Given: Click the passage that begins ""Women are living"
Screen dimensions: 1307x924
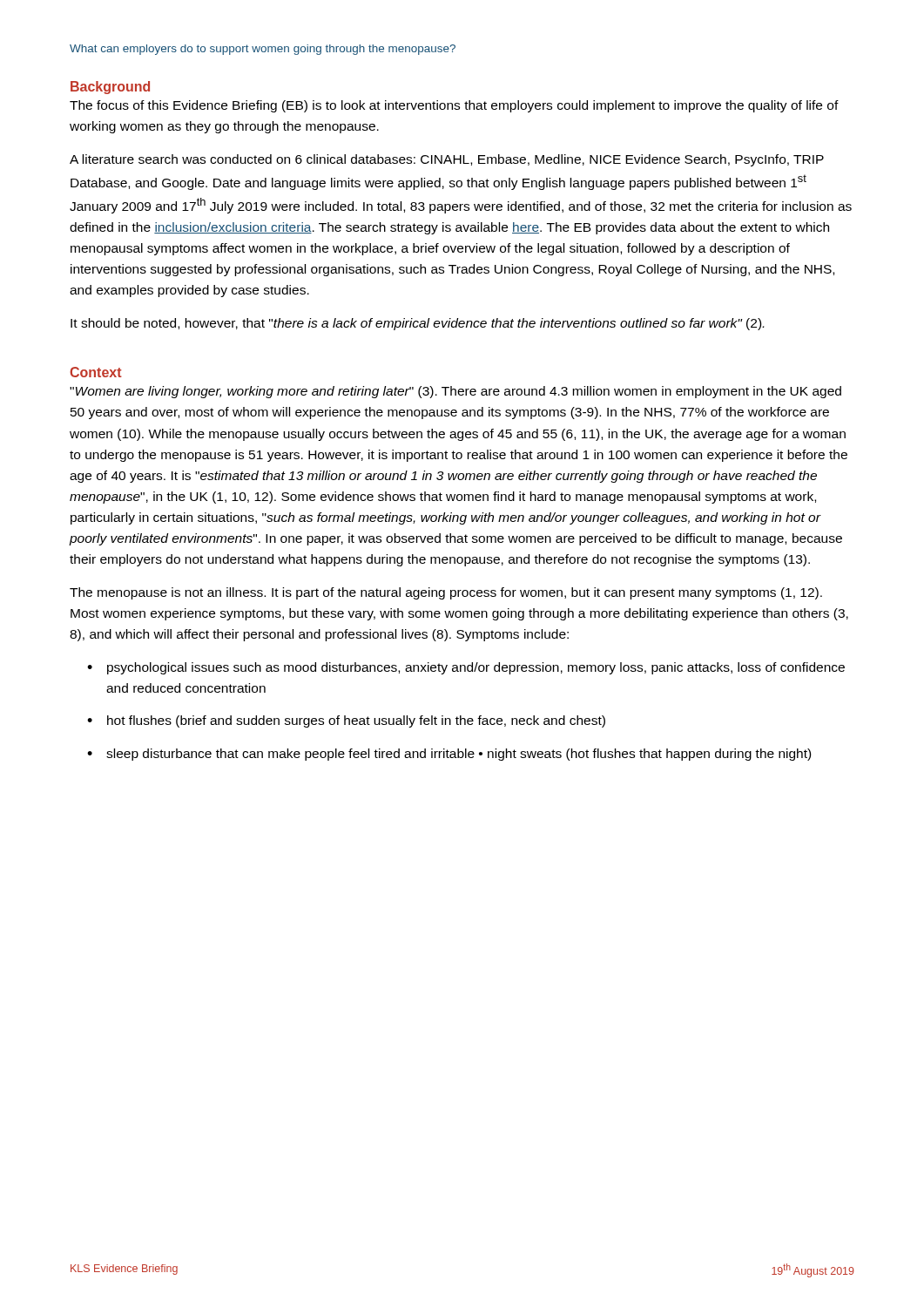Looking at the screenshot, I should (x=459, y=475).
